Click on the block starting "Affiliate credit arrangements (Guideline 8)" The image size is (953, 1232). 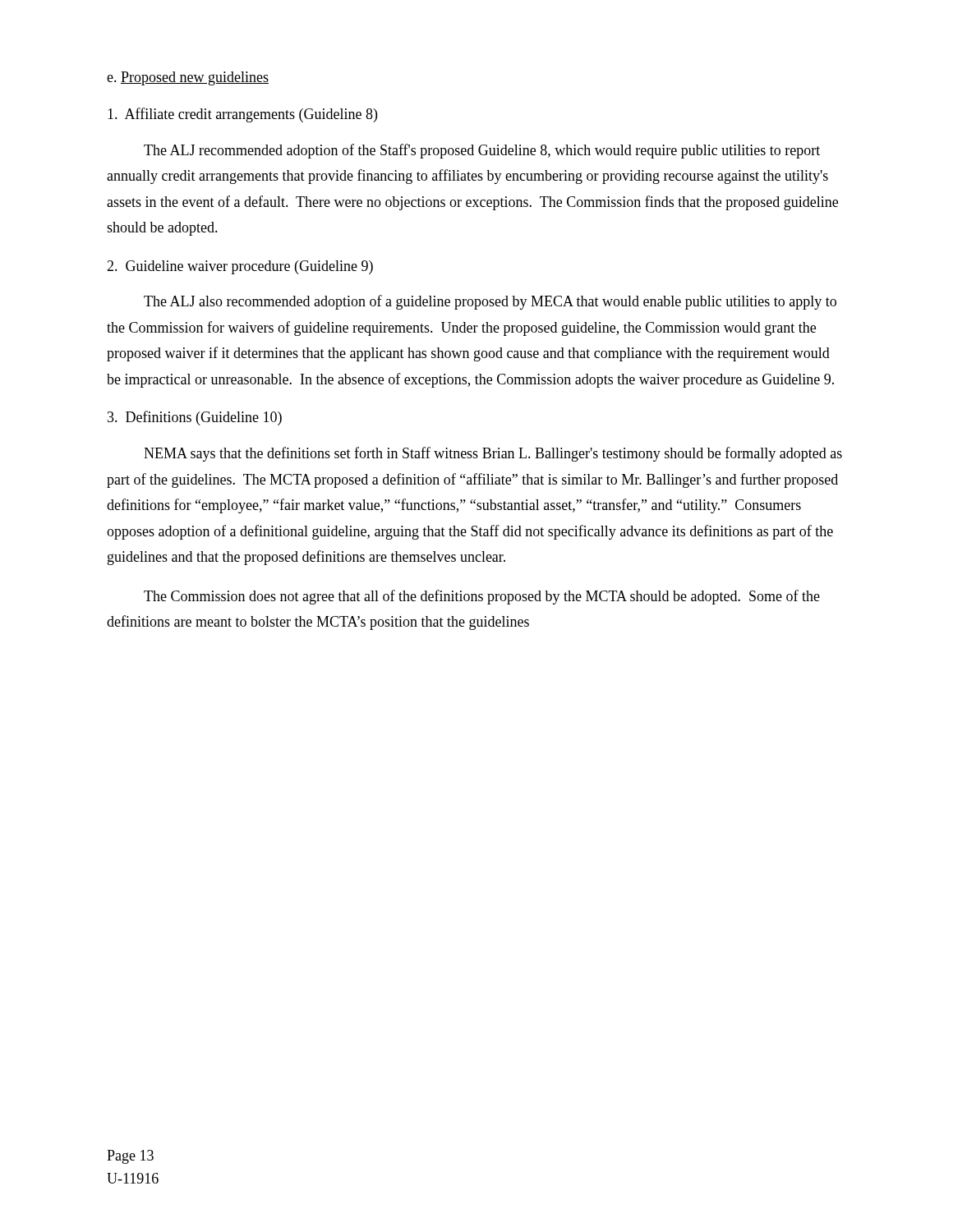(242, 114)
